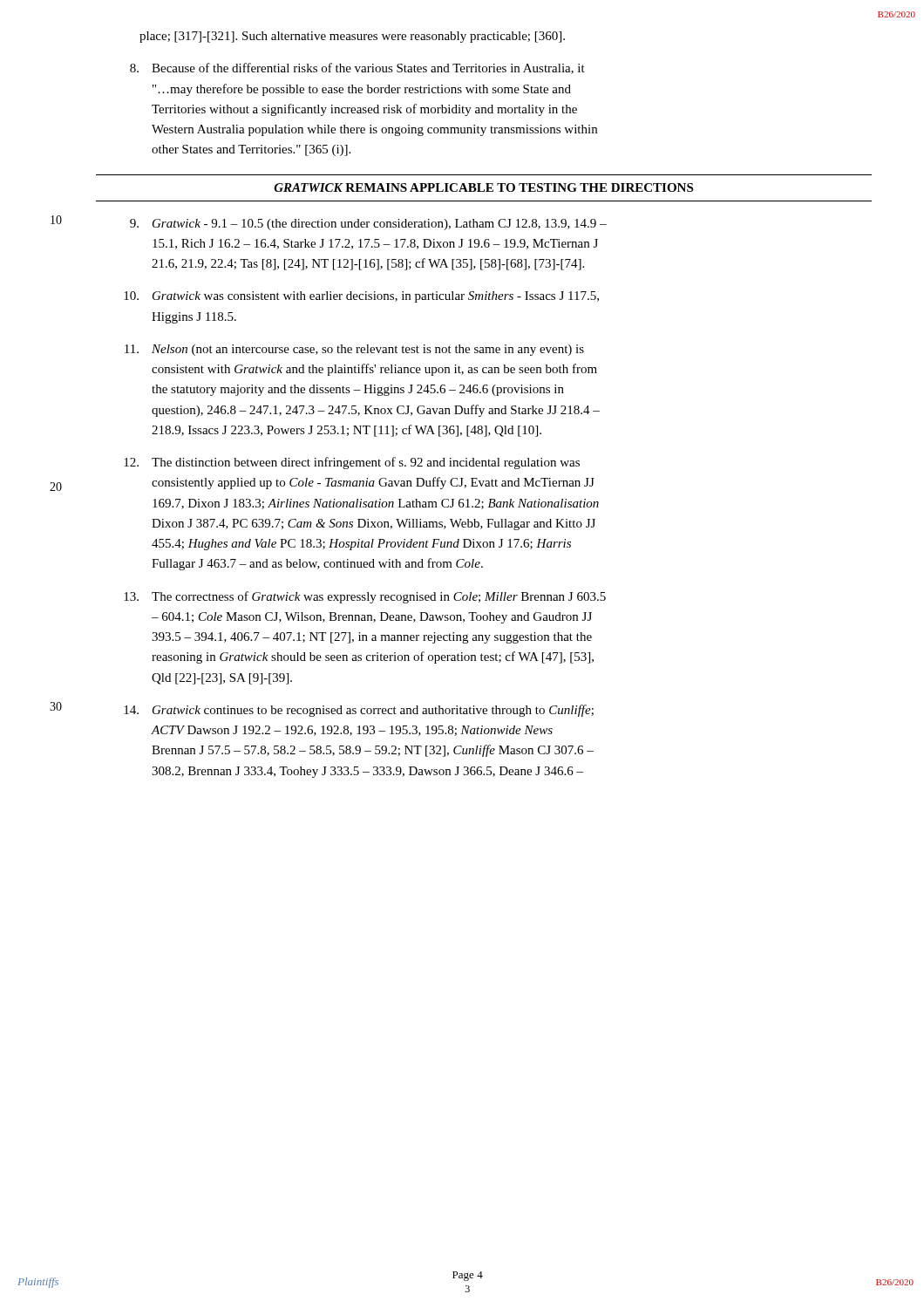Select the section header with the text "GRATWICK REMAINS APPLICABLE TO TESTING THE DIRECTIONS"
924x1308 pixels.
coord(484,187)
